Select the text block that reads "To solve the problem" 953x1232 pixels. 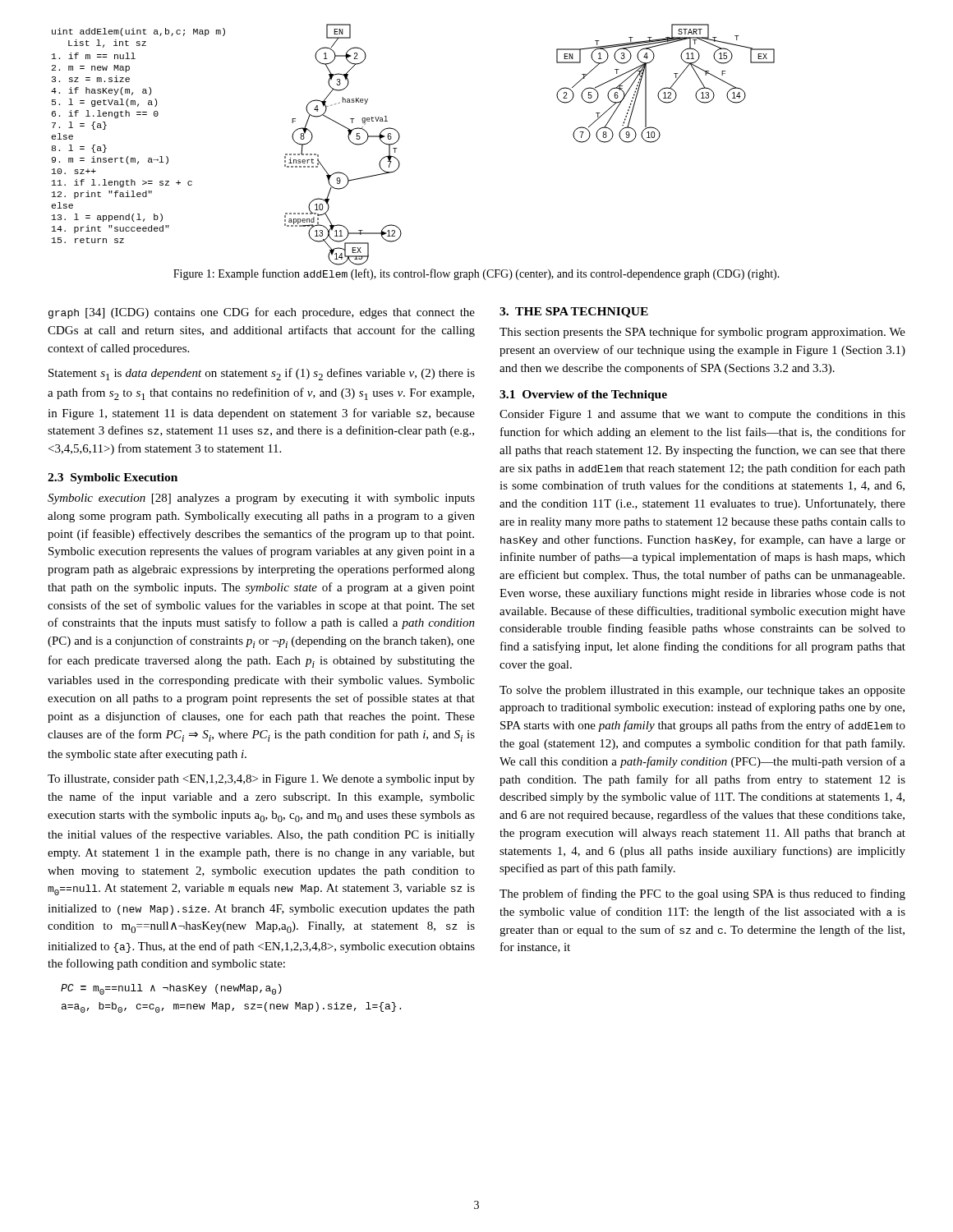pyautogui.click(x=702, y=779)
